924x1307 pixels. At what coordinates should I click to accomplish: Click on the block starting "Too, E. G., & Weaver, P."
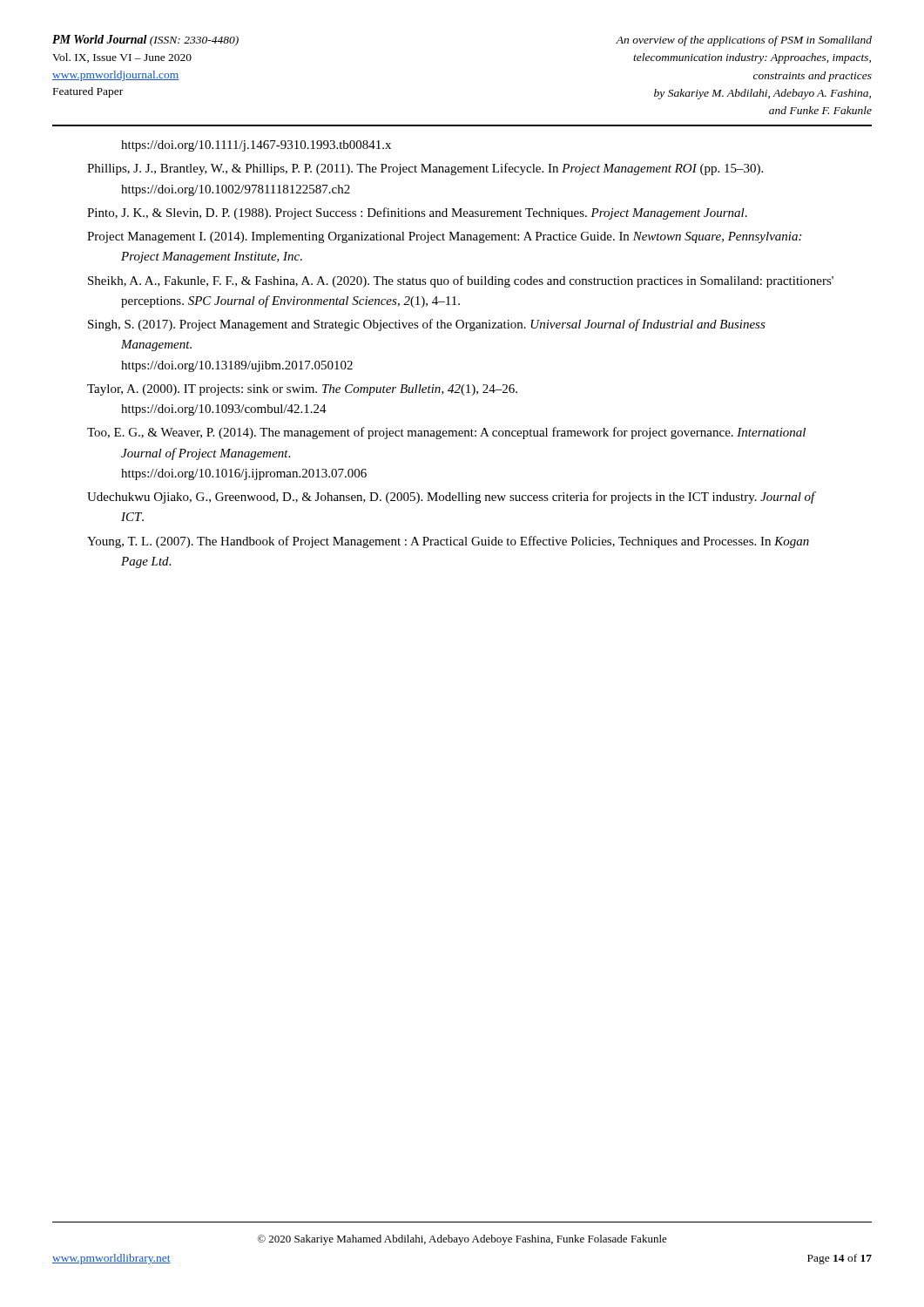[x=446, y=433]
